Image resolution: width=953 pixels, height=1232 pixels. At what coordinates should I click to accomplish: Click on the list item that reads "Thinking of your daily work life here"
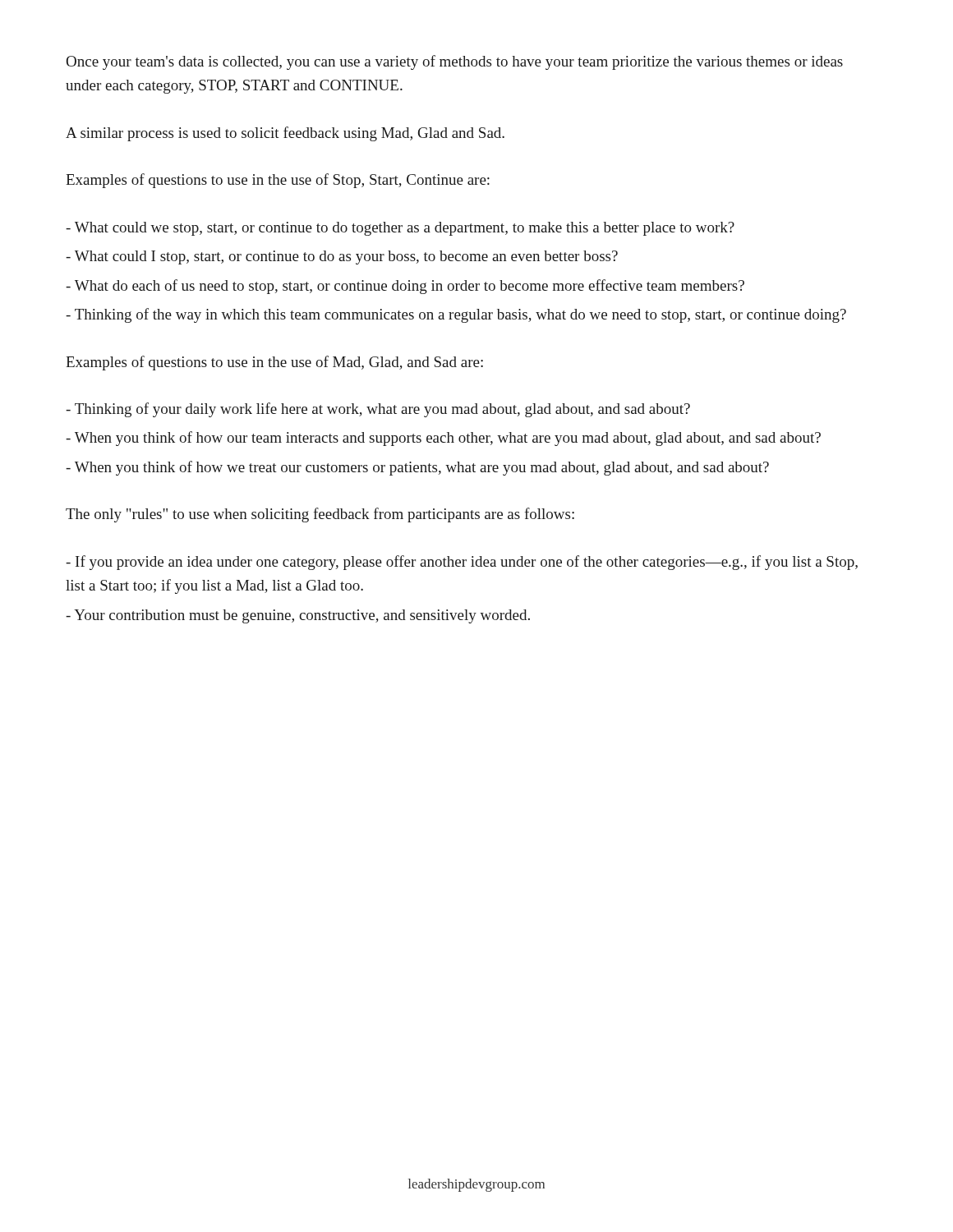[378, 409]
